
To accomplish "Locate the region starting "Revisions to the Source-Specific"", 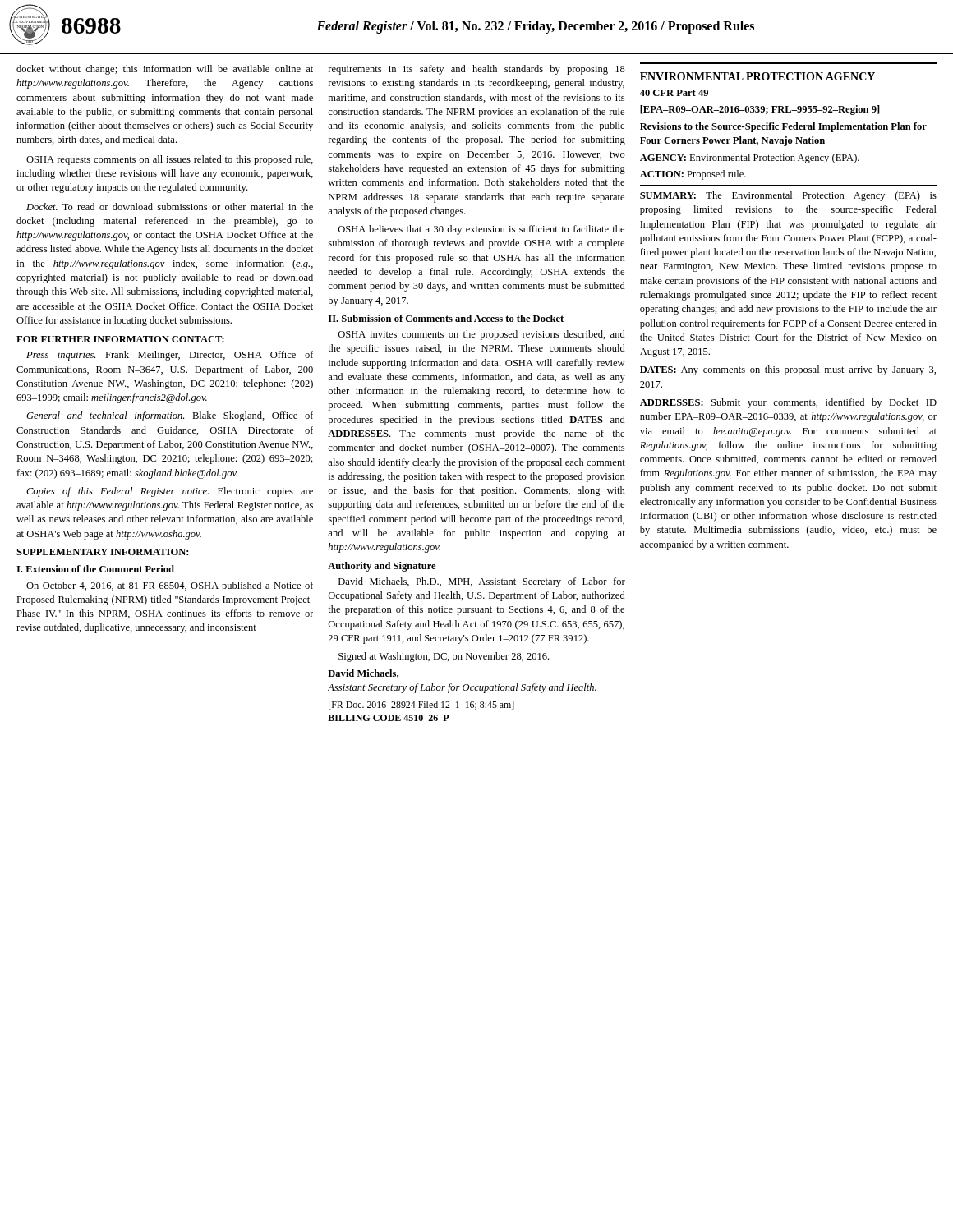I will (x=783, y=133).
